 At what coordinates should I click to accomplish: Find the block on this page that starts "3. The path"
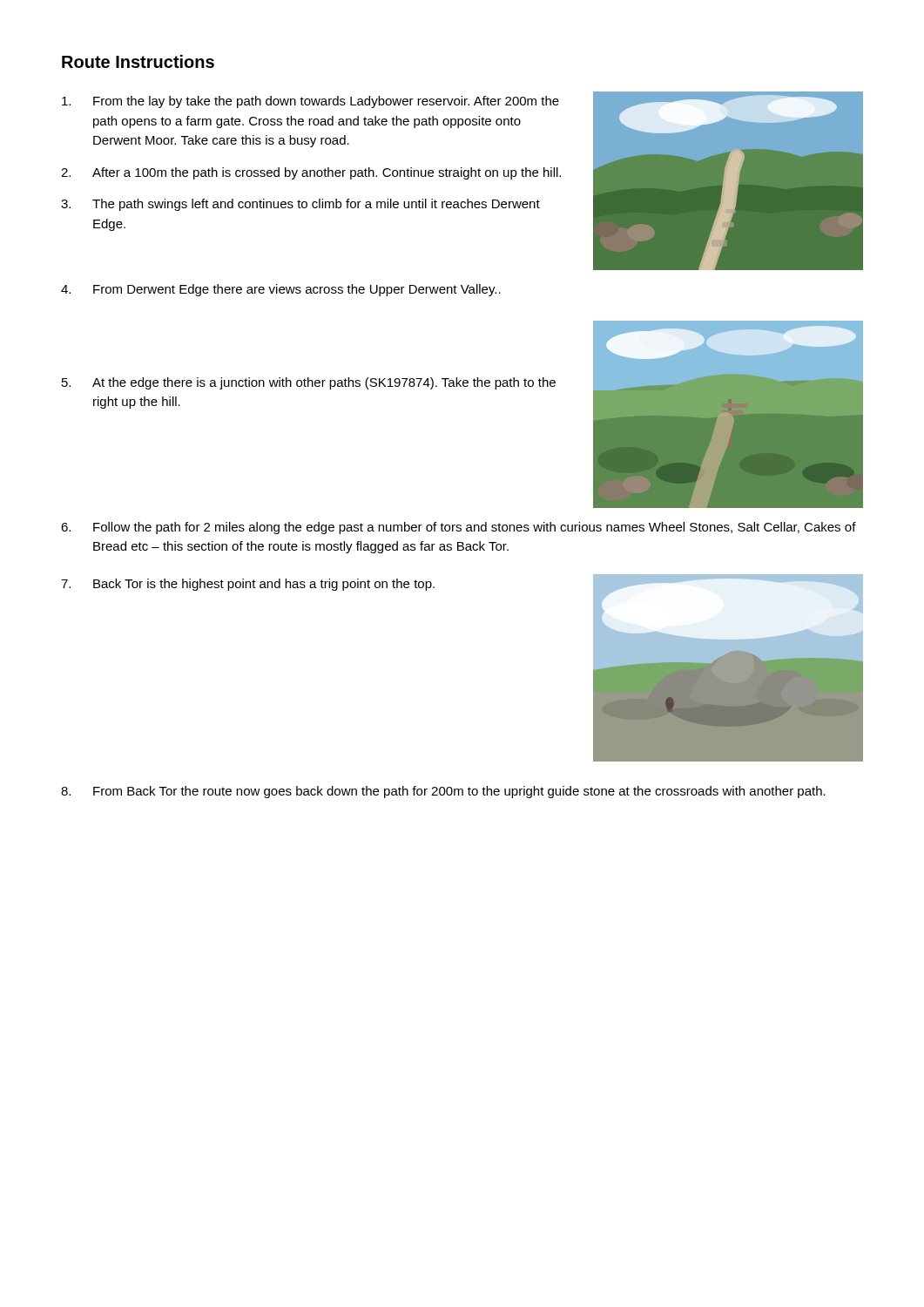tap(315, 214)
